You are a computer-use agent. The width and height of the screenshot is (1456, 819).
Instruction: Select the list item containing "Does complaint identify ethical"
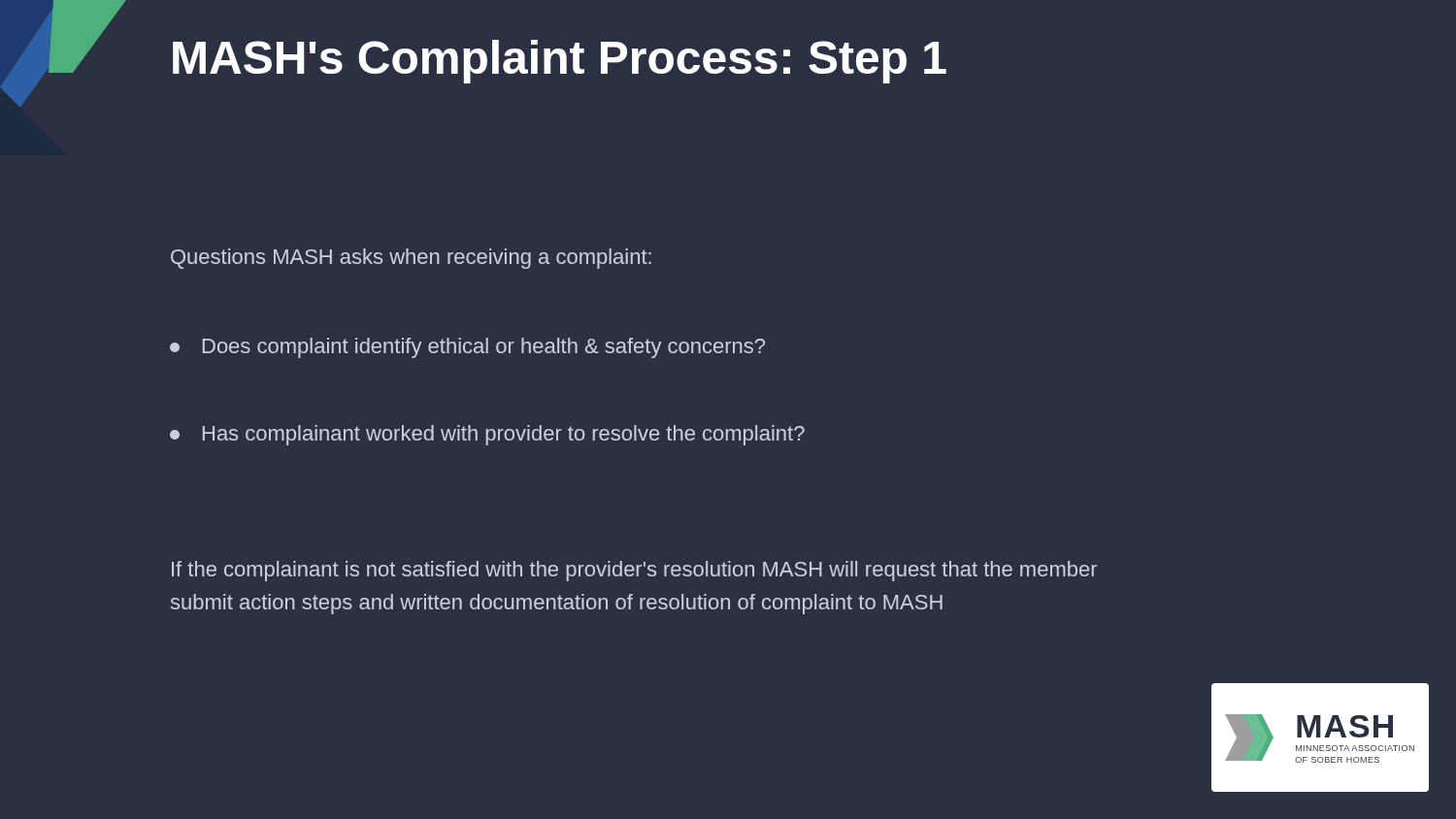coord(468,346)
